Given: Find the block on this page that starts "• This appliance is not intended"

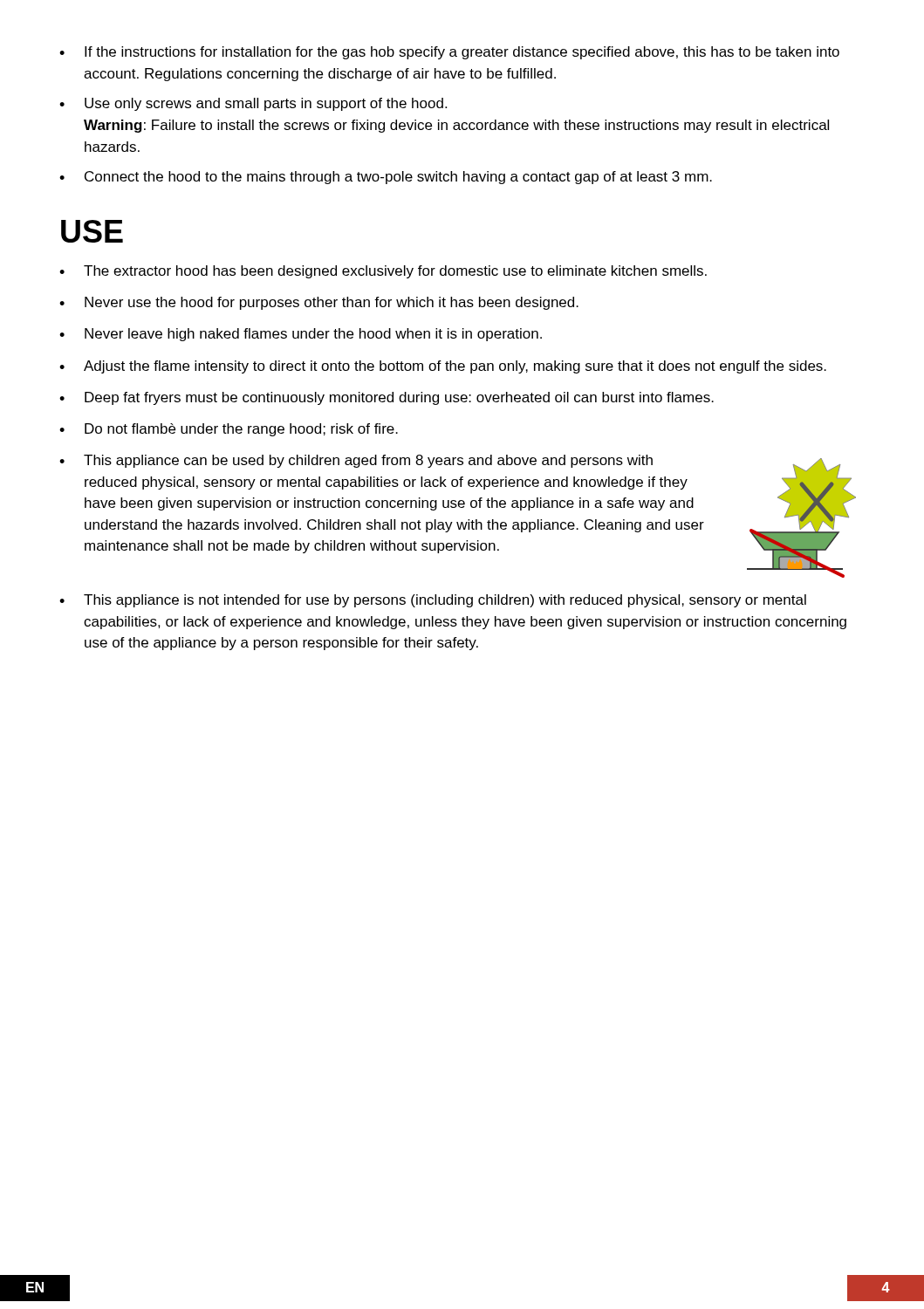Looking at the screenshot, I should (462, 622).
